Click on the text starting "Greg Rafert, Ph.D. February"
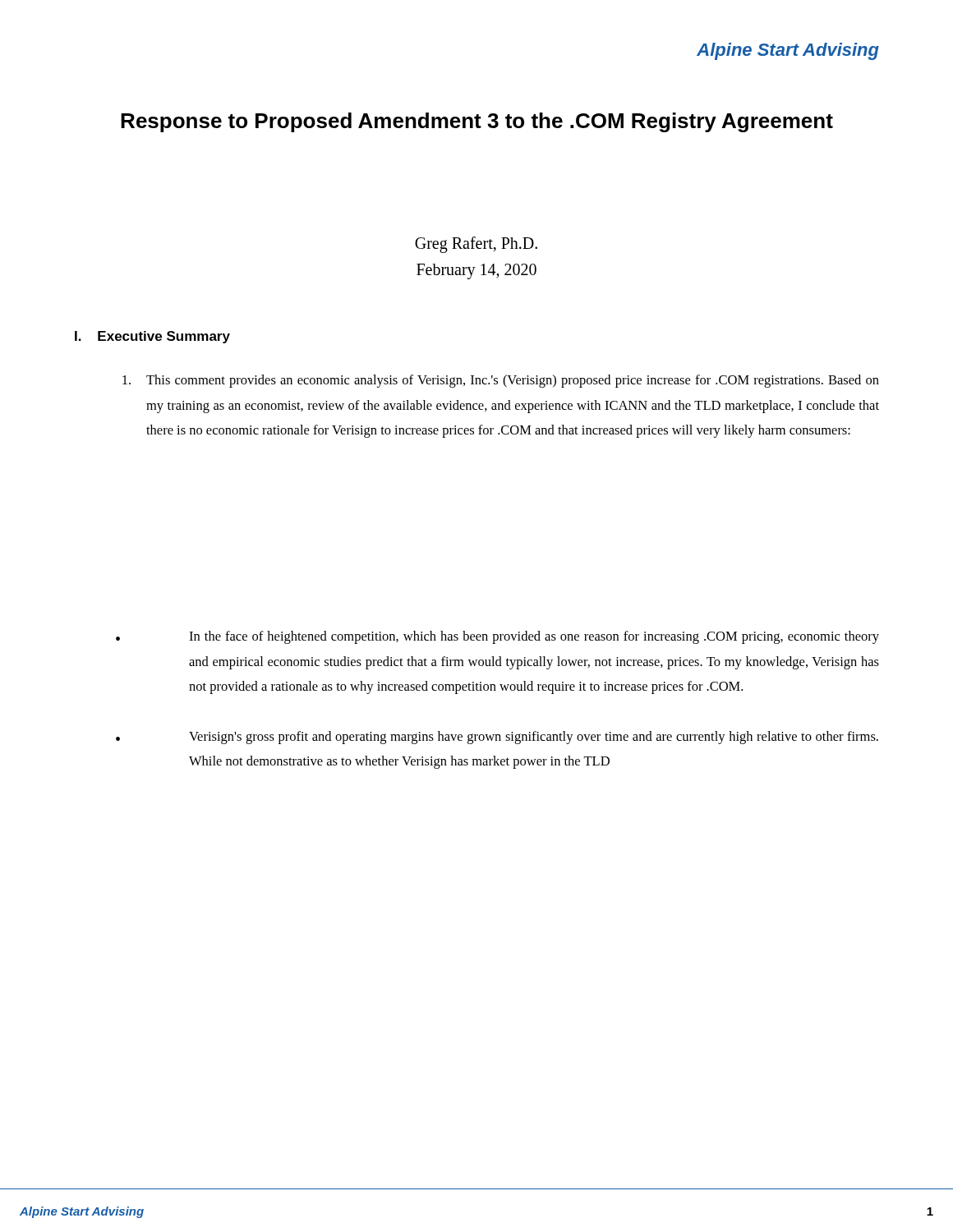Viewport: 953px width, 1232px height. tap(476, 256)
